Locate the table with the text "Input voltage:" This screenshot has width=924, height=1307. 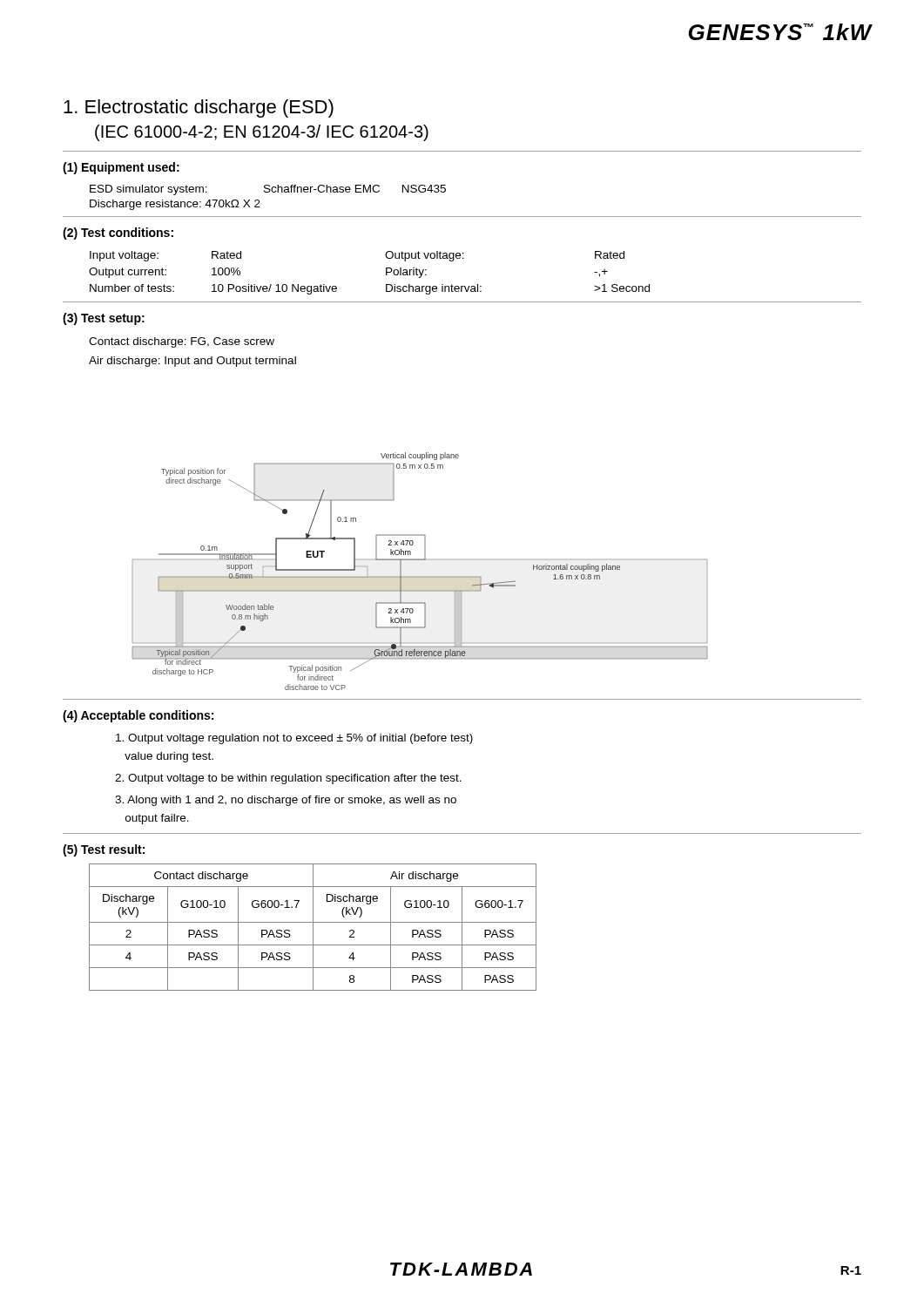pos(462,271)
